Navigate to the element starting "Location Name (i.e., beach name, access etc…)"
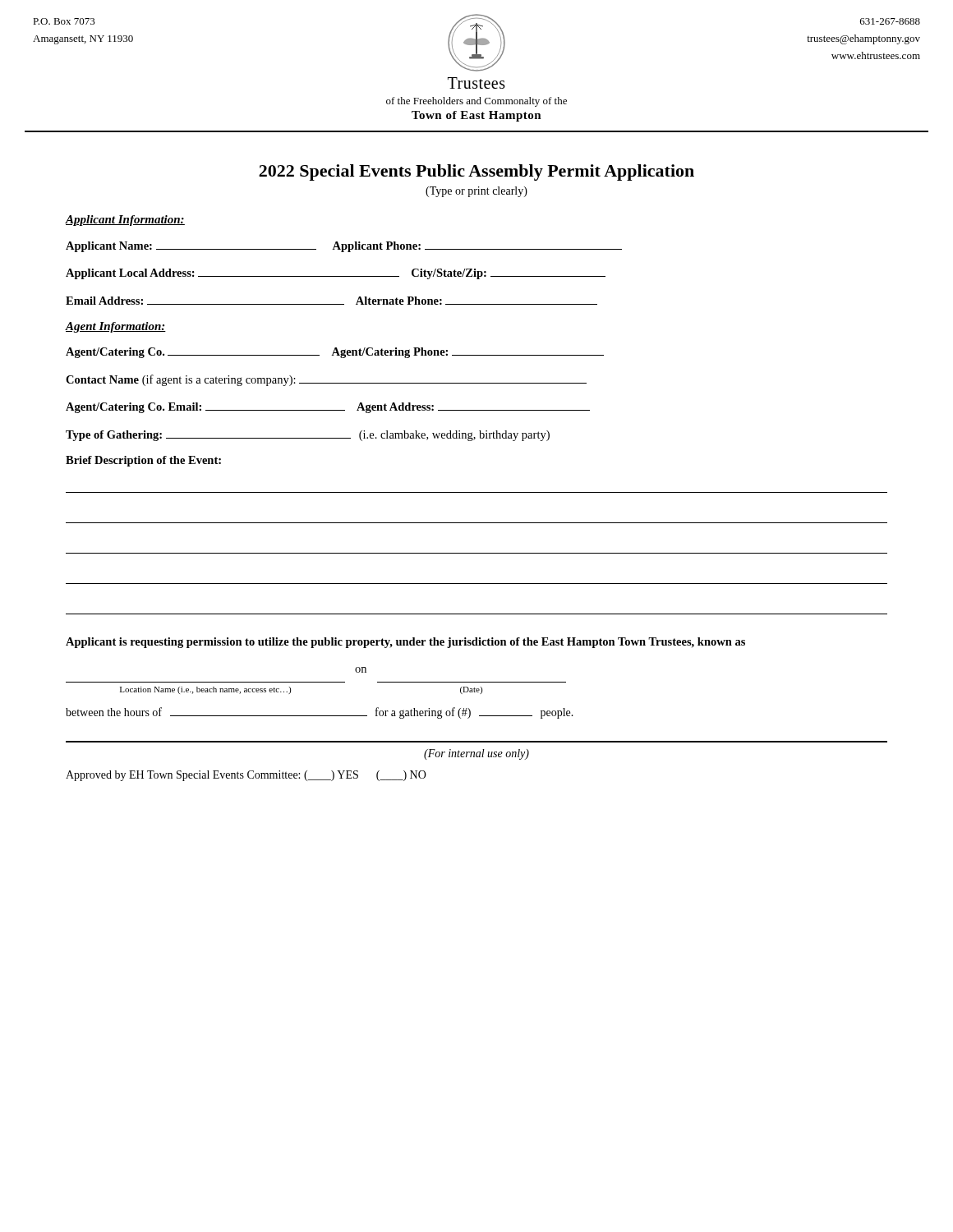Screen dimensions: 1232x953 316,678
